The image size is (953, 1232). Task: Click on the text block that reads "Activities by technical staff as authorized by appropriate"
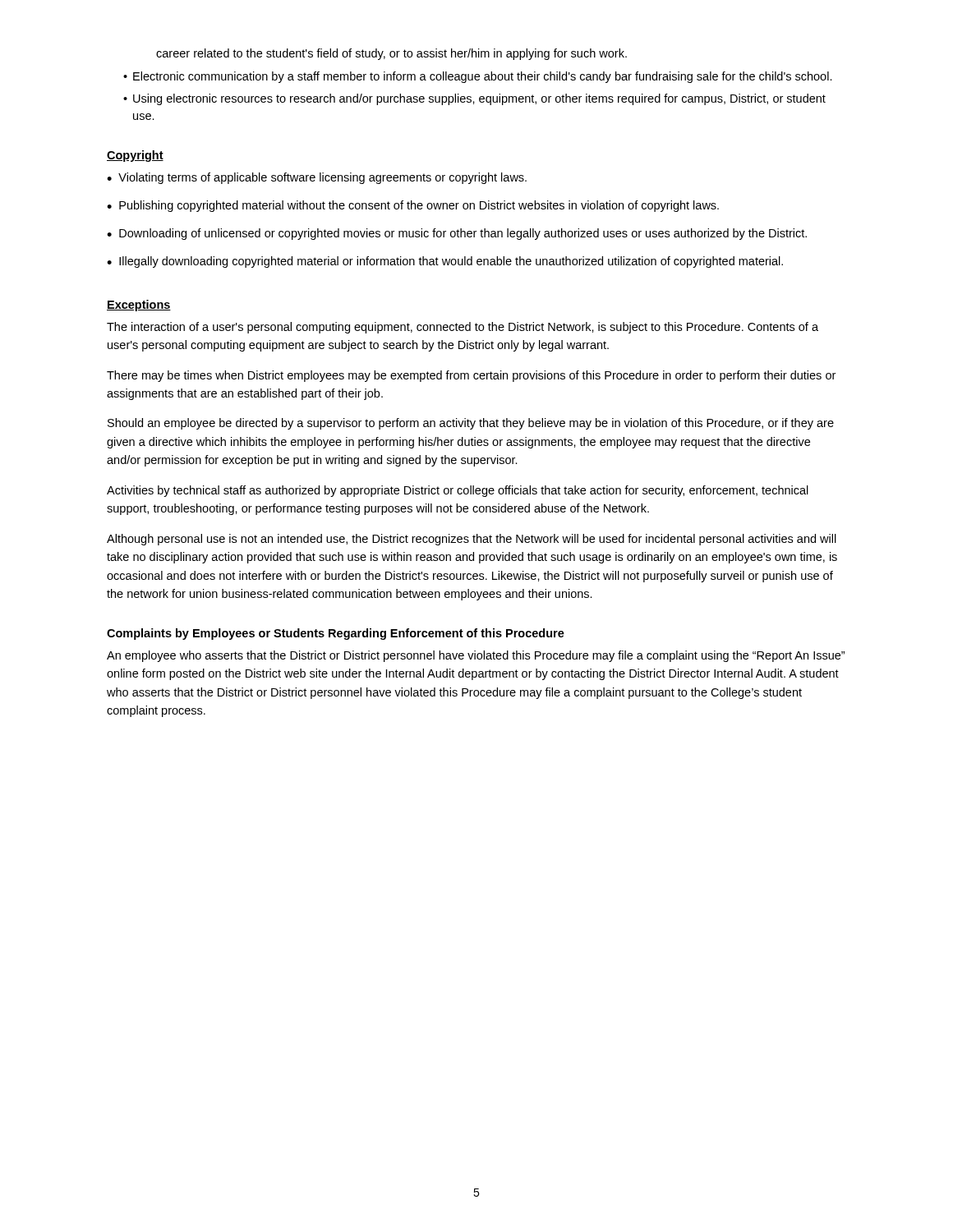pos(458,499)
